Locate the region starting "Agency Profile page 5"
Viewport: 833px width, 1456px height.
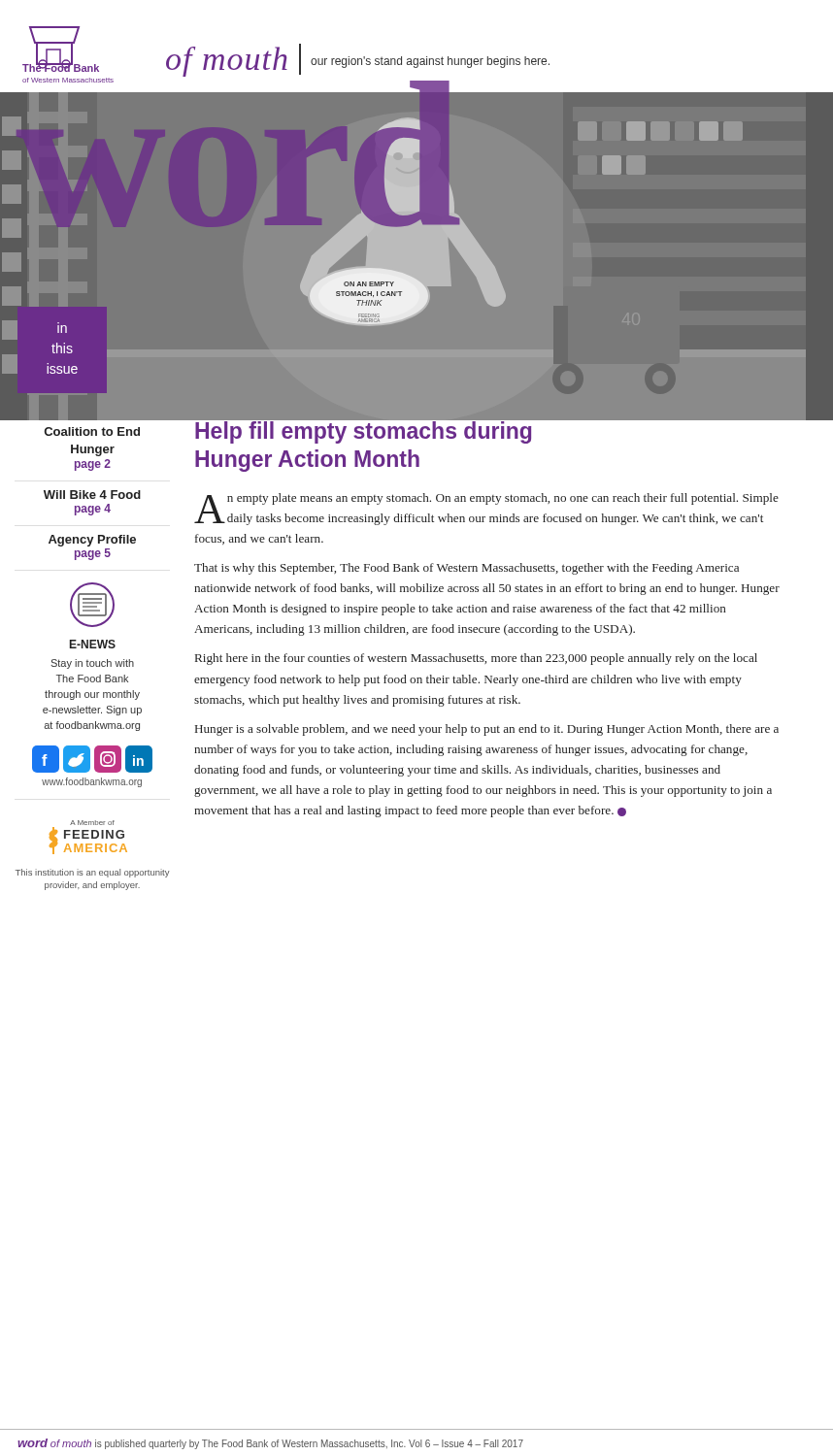[x=92, y=546]
